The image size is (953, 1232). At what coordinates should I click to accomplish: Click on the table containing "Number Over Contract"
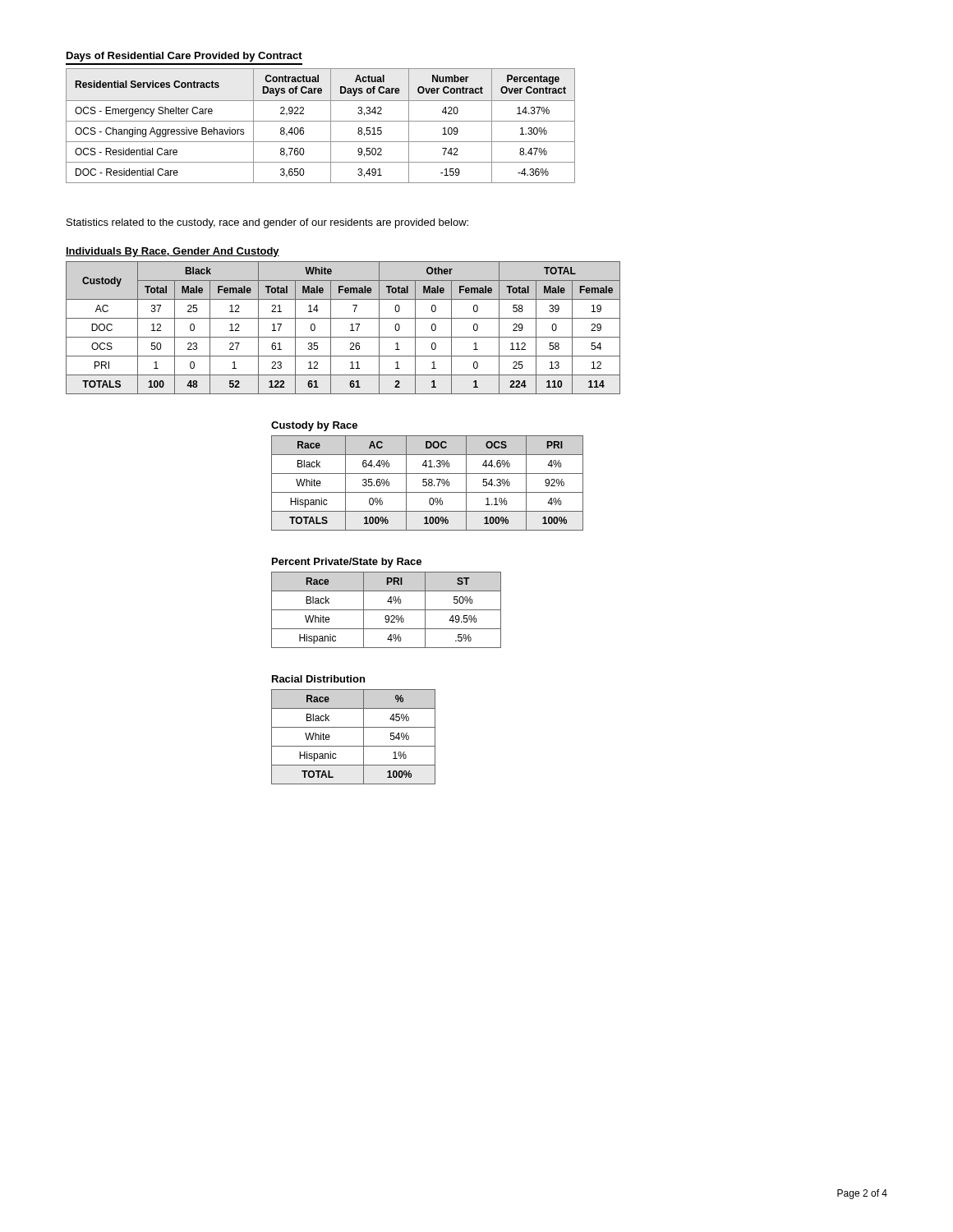tap(476, 126)
